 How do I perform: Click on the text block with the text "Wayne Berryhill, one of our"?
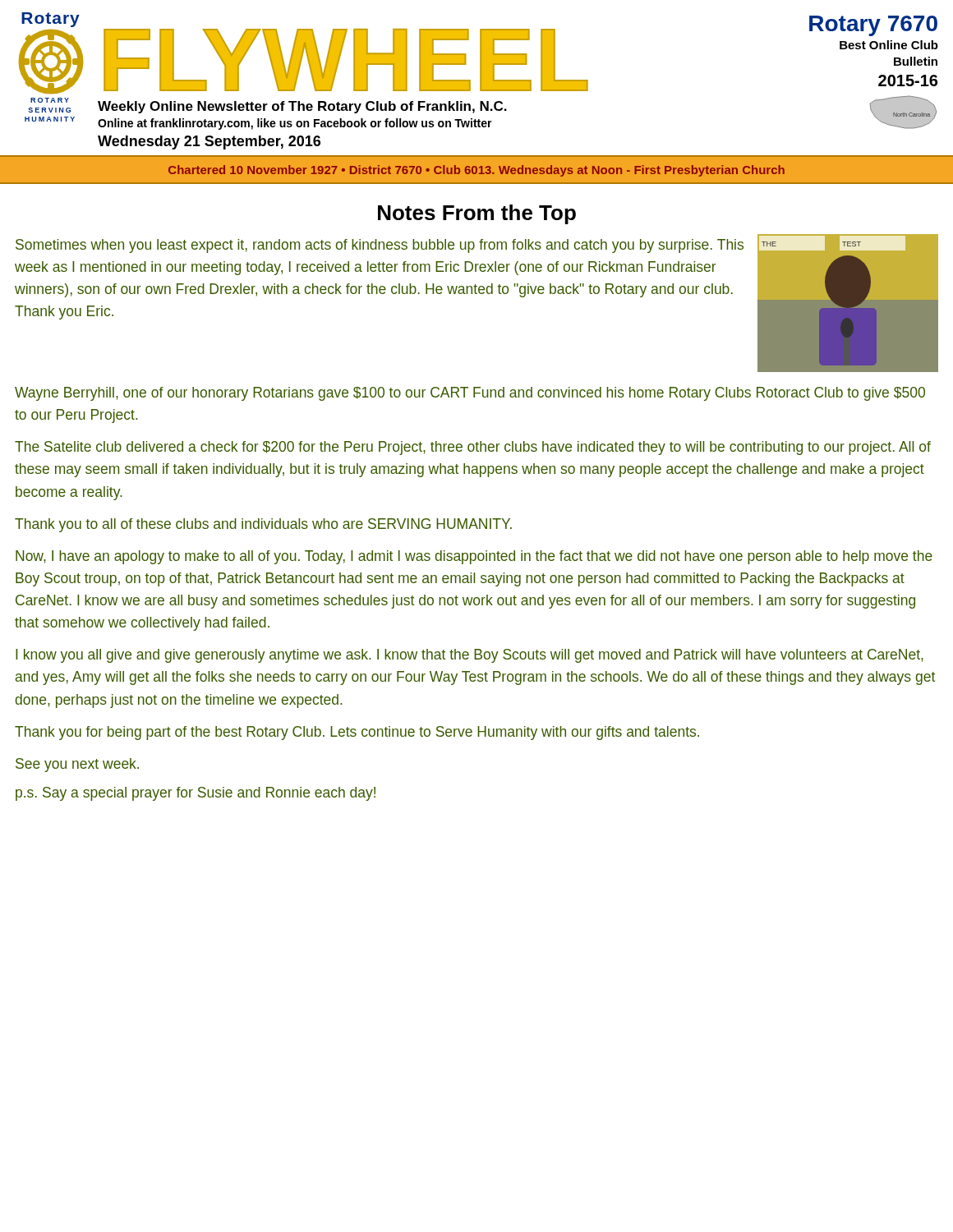tap(470, 404)
